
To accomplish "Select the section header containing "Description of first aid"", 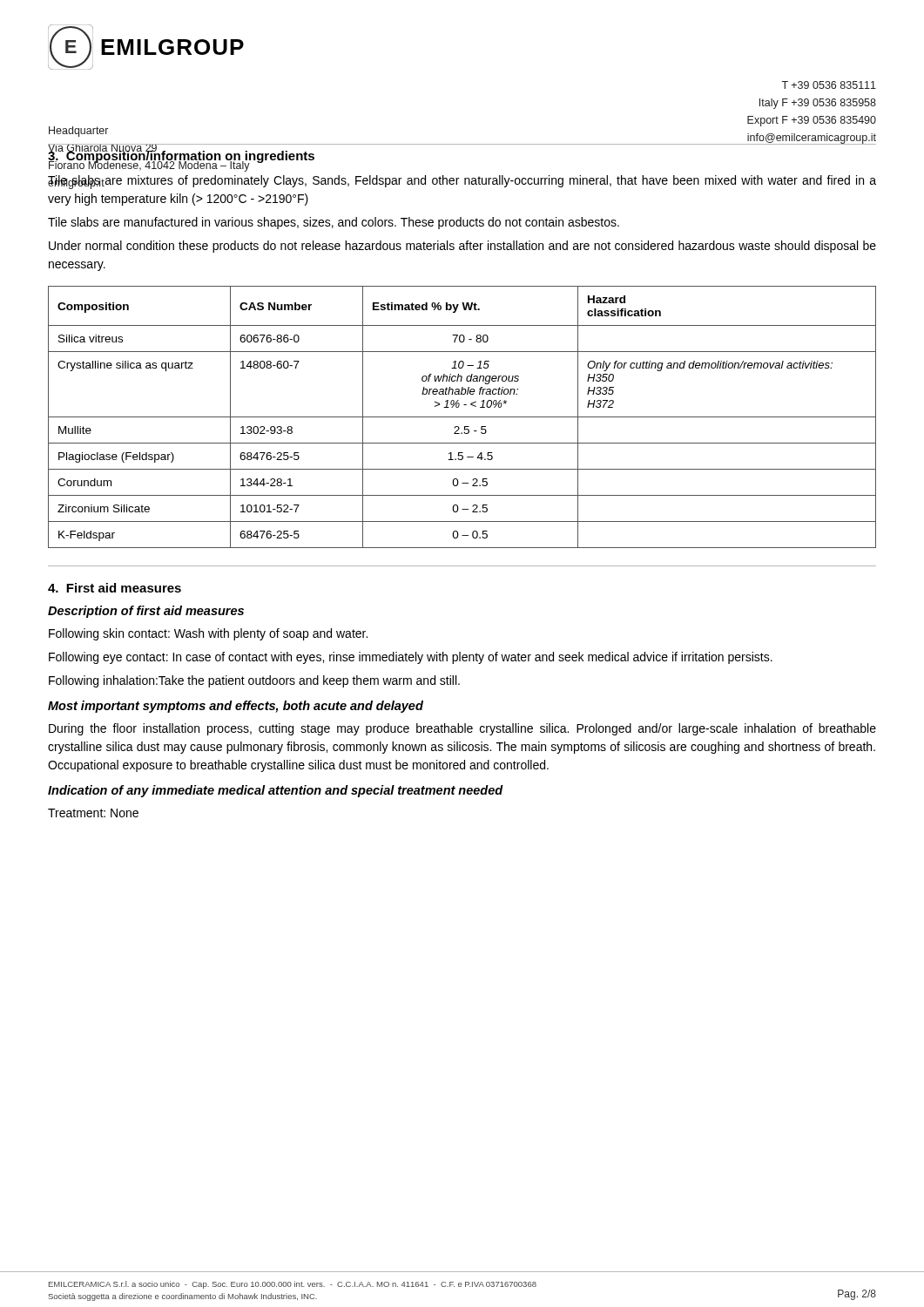I will click(146, 611).
